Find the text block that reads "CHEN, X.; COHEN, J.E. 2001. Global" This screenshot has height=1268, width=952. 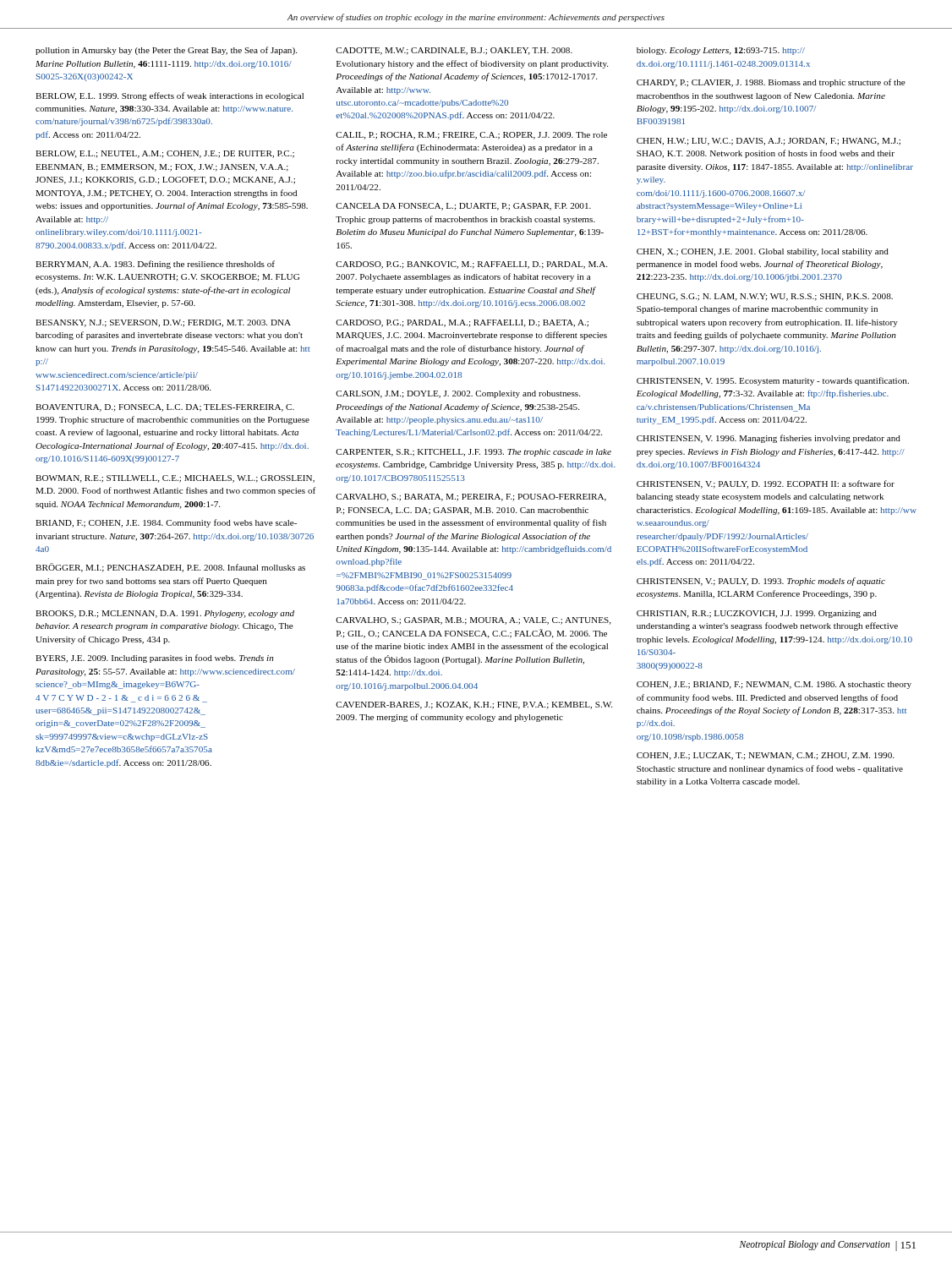pos(762,264)
